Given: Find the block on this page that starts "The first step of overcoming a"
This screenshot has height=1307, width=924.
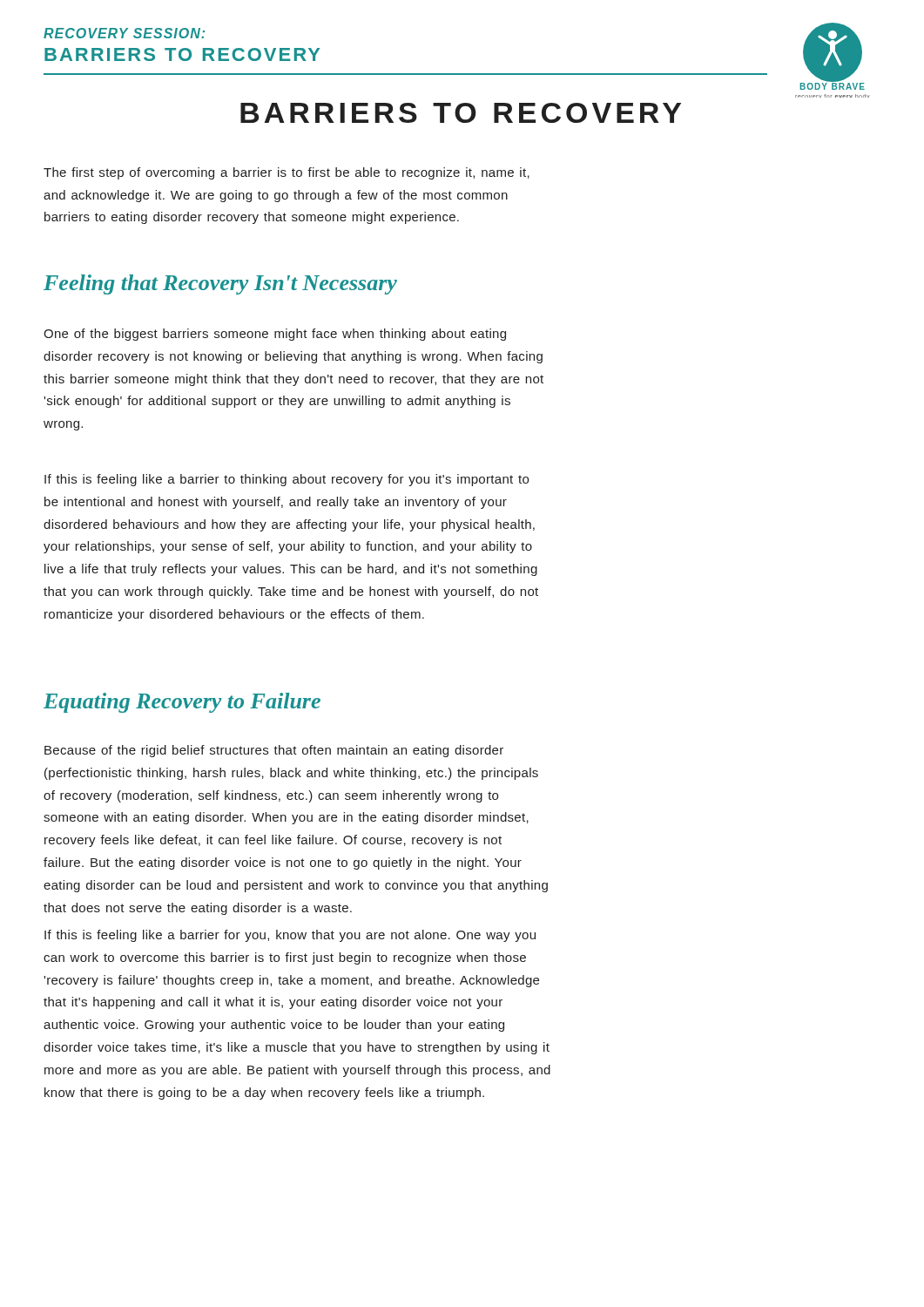Looking at the screenshot, I should (287, 194).
